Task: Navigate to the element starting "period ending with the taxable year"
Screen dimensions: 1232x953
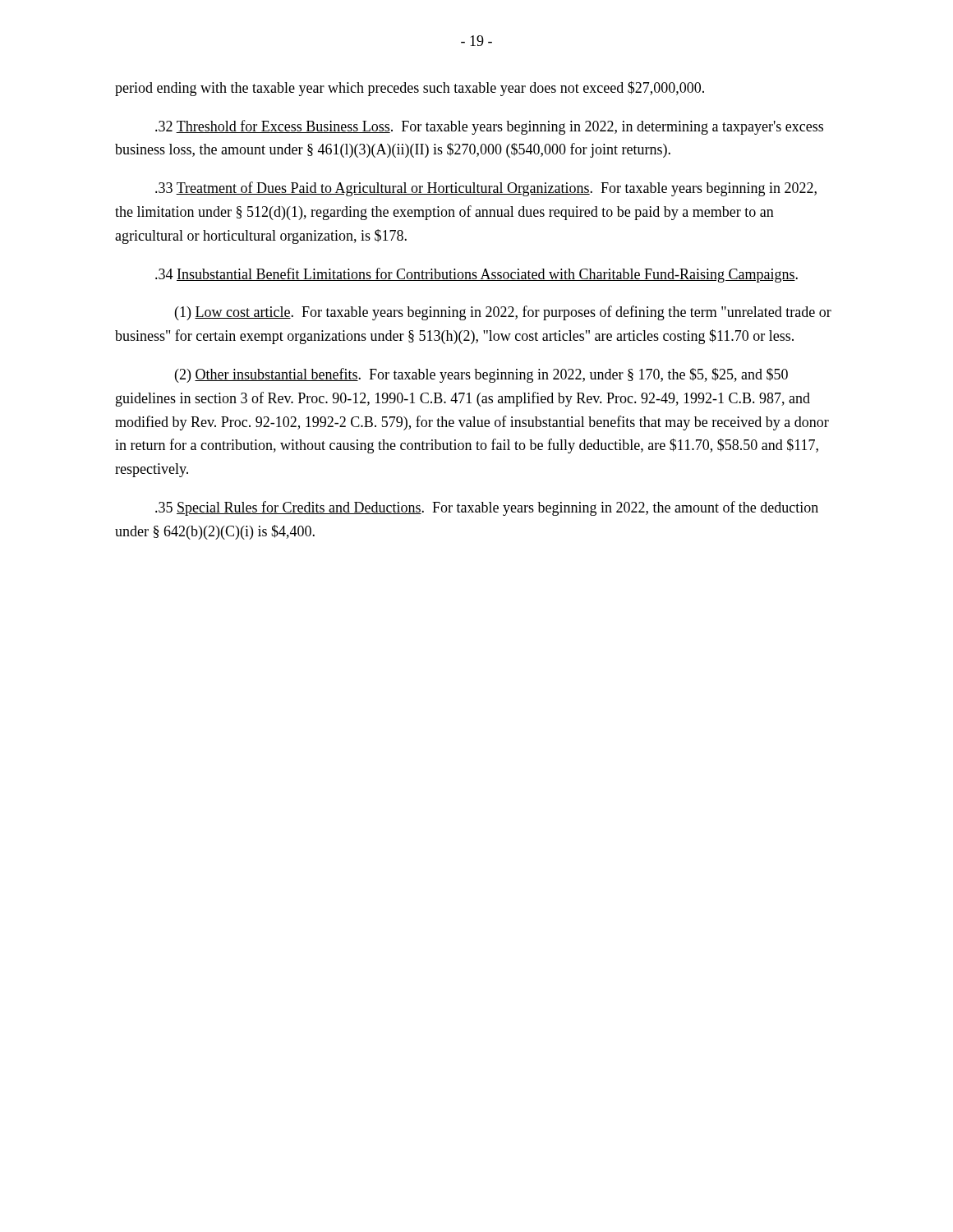Action: pyautogui.click(x=410, y=88)
